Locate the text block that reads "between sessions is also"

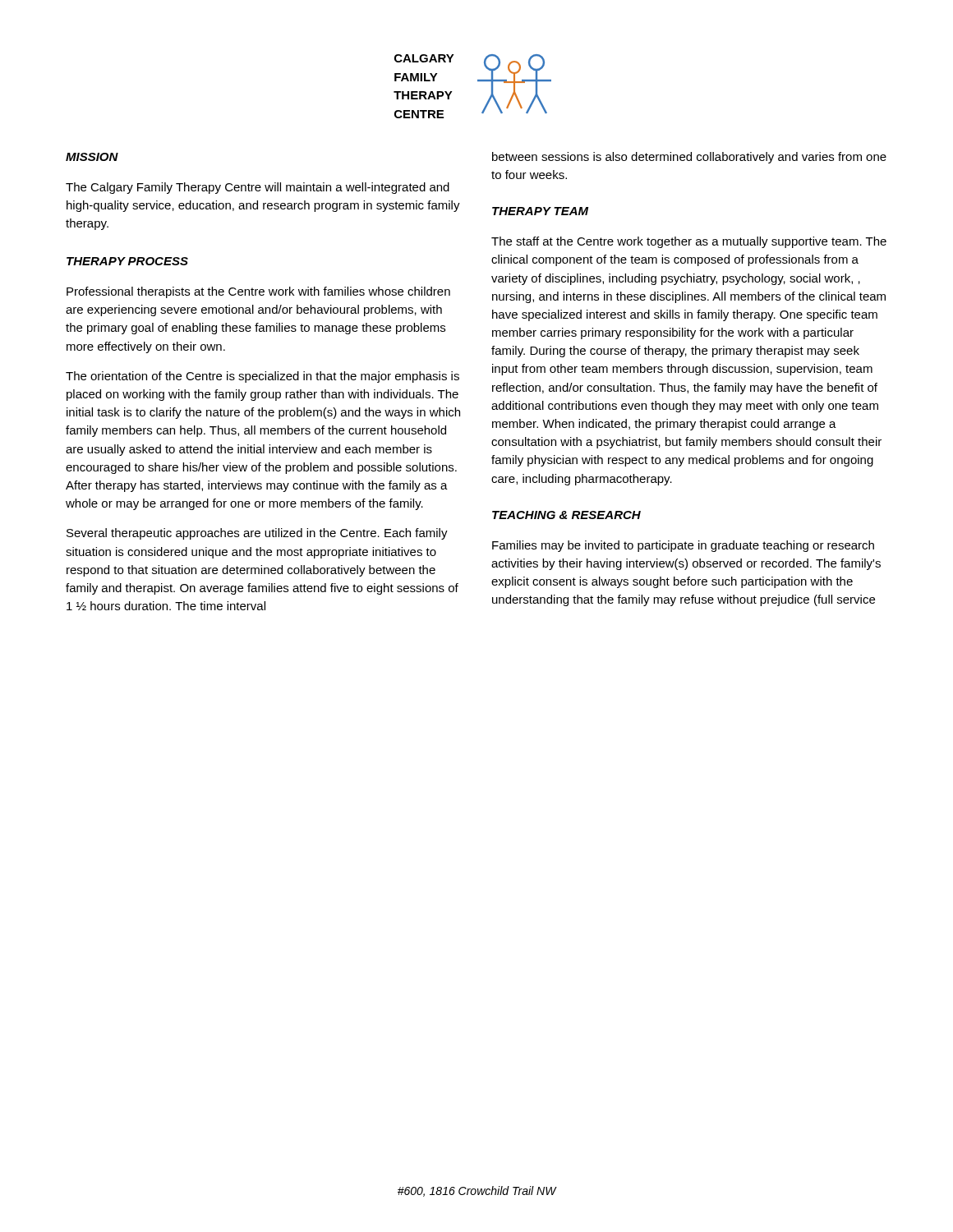click(689, 166)
